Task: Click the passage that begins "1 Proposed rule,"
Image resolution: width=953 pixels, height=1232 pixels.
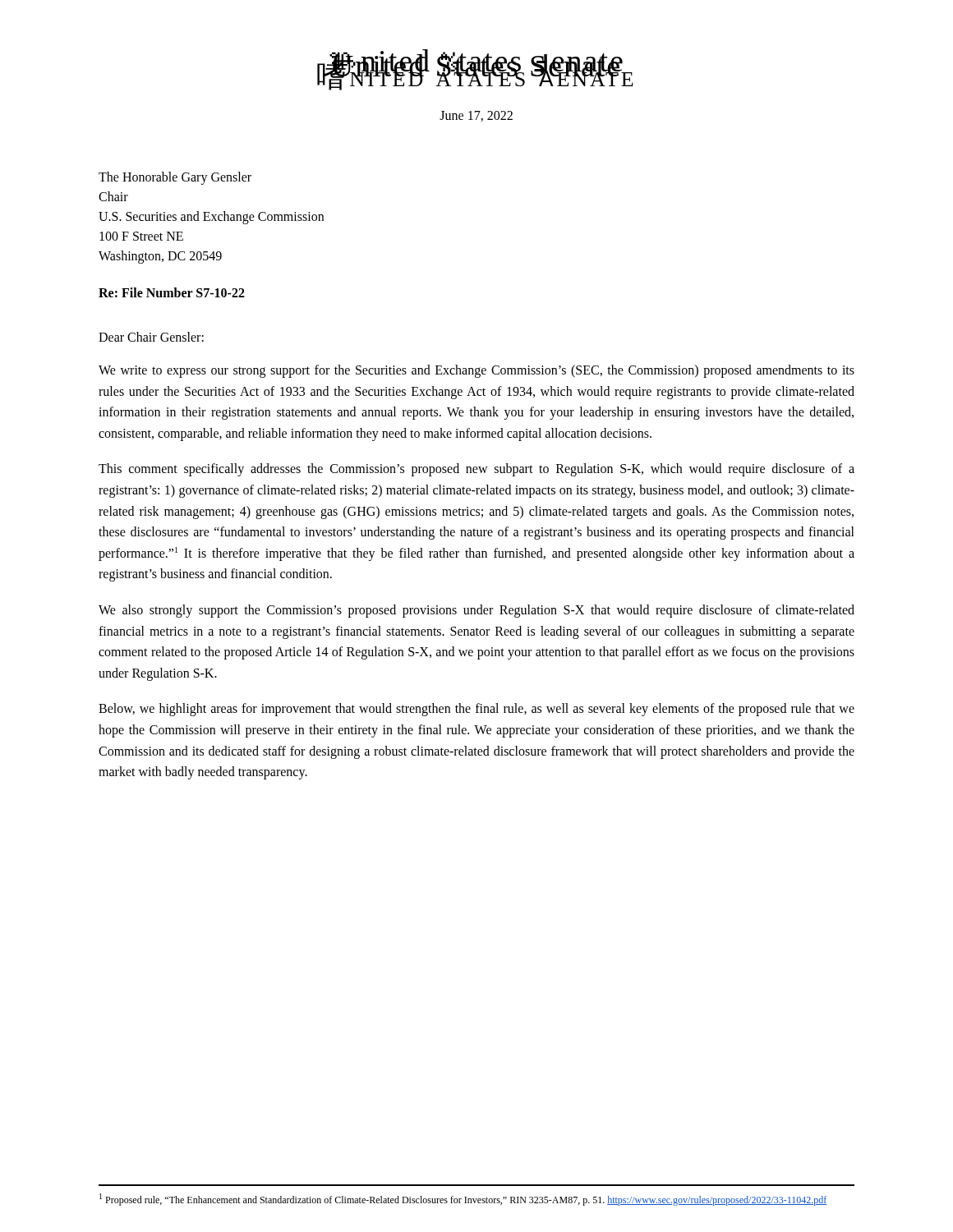Action: 463,1199
